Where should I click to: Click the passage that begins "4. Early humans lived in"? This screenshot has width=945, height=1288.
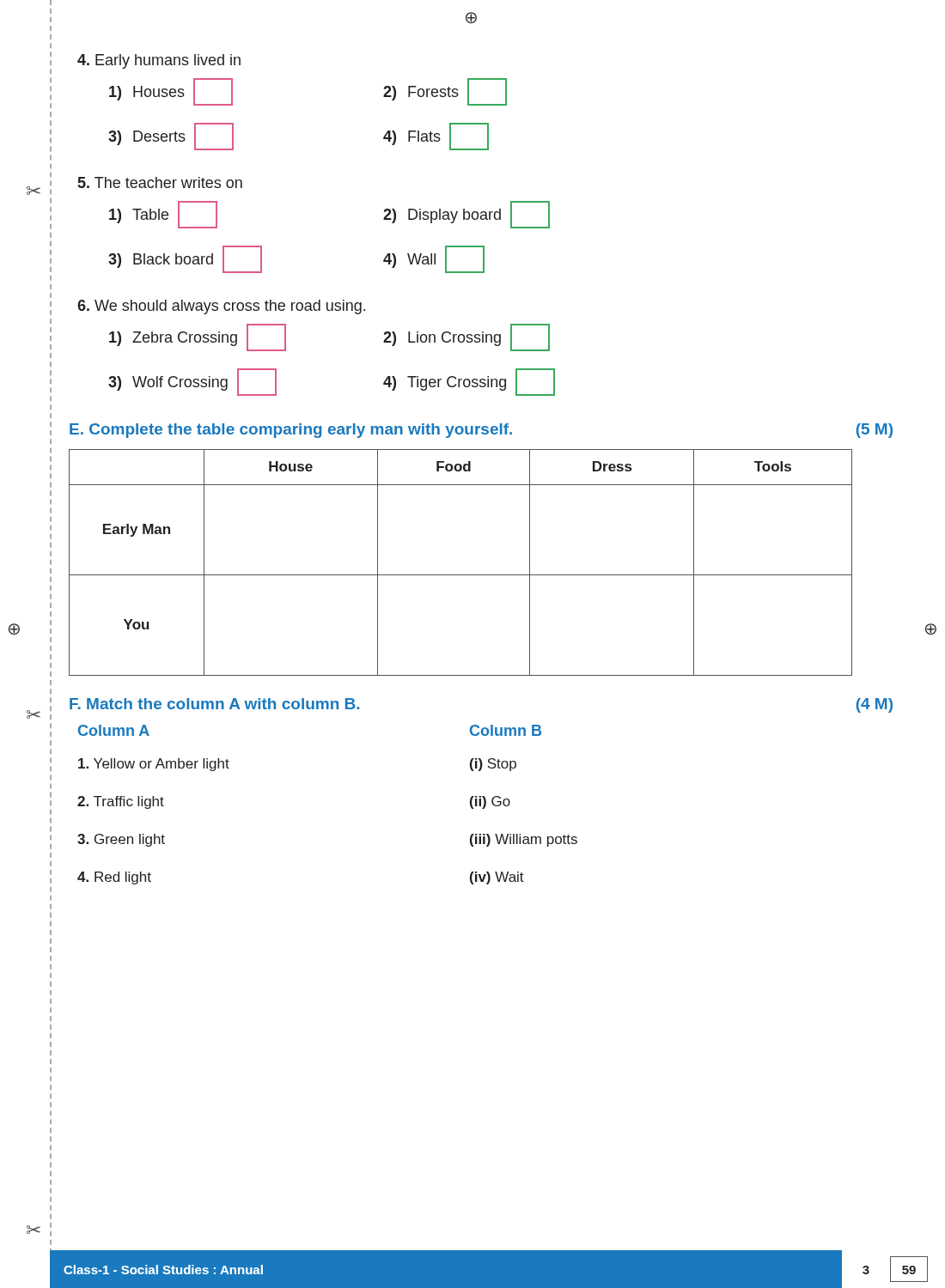pos(485,105)
